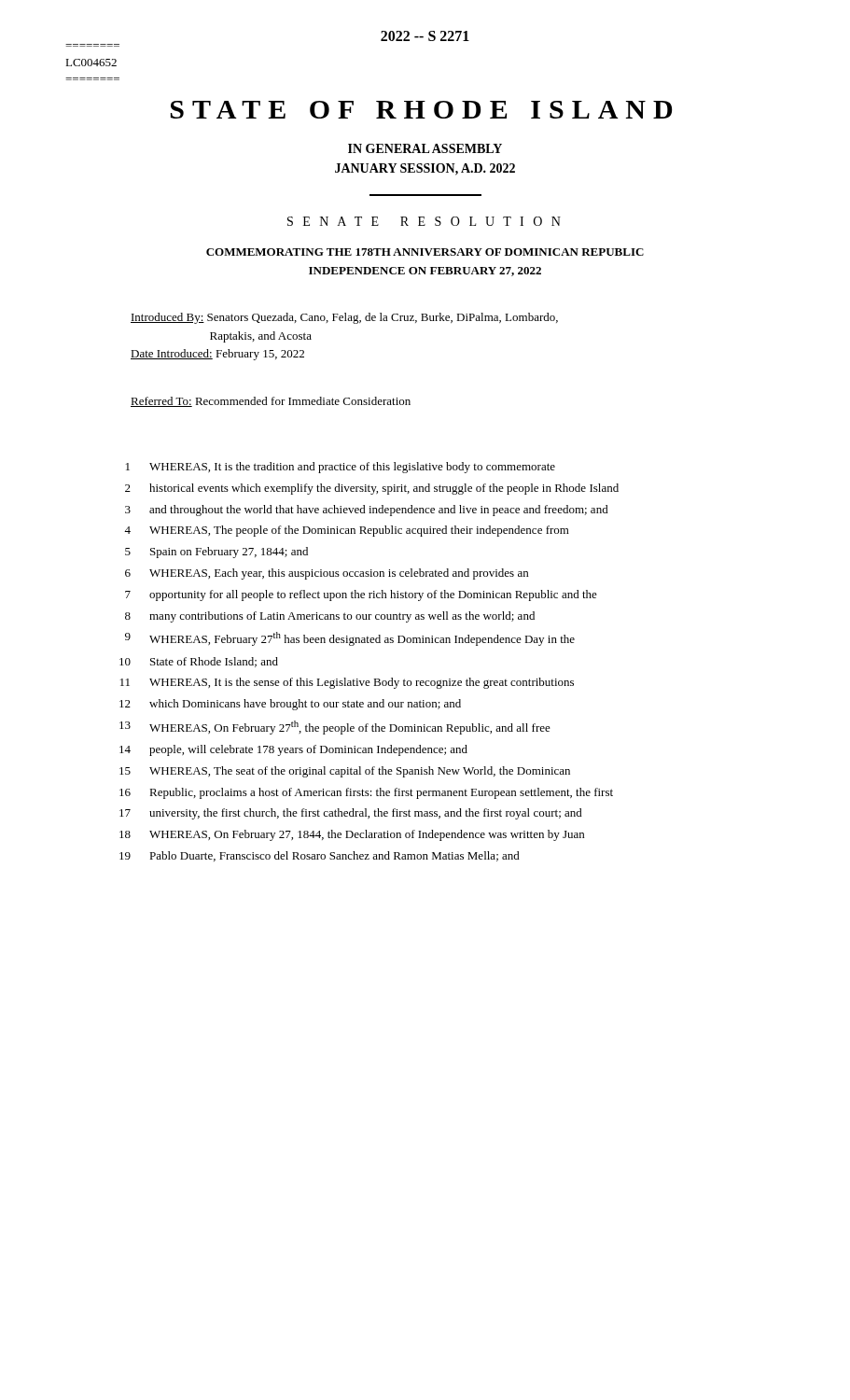Click on the element starting "IN GENERAL ASSEMBLY"
The width and height of the screenshot is (850, 1400).
(425, 149)
